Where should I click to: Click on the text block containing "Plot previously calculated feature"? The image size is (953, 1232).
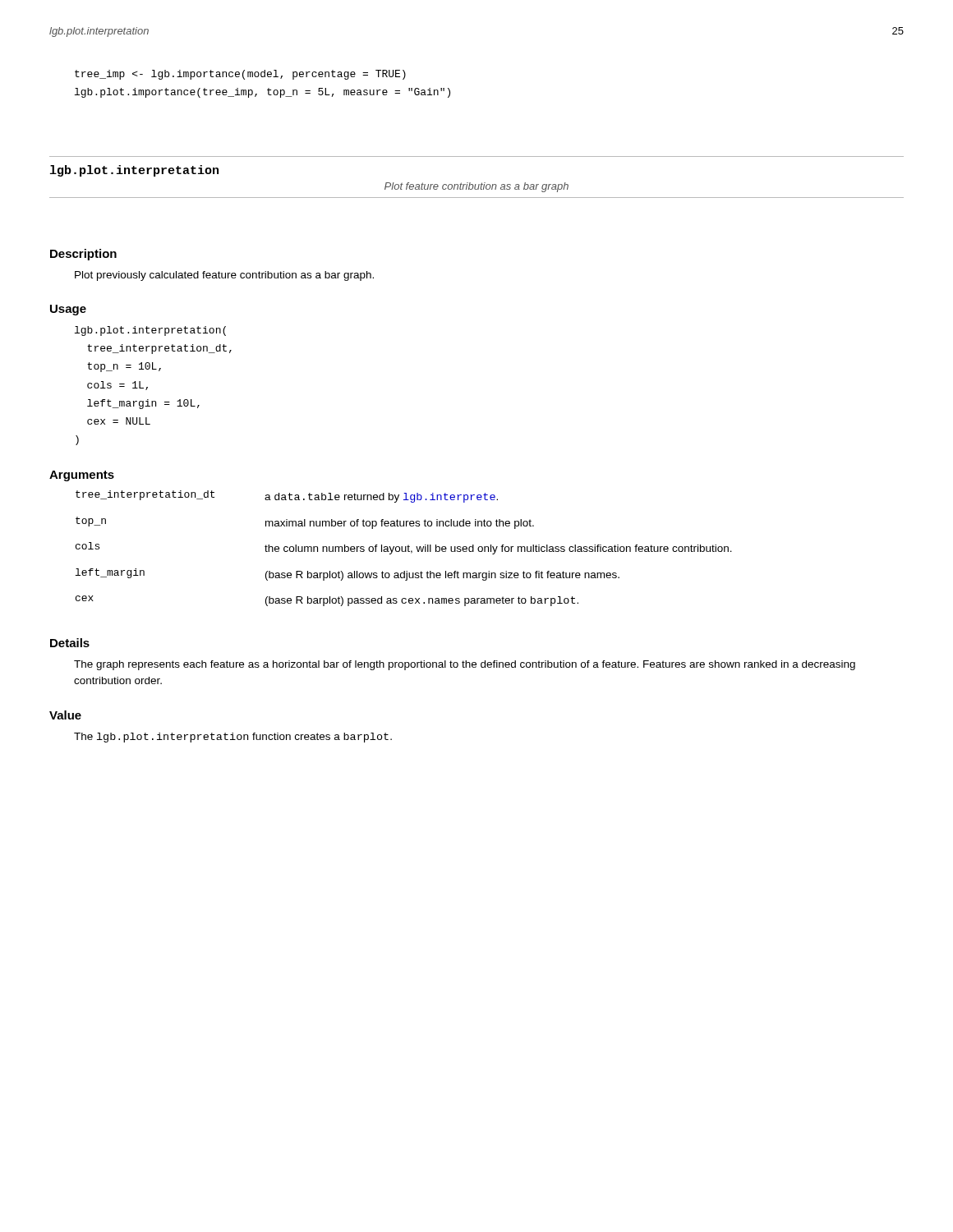[x=224, y=275]
